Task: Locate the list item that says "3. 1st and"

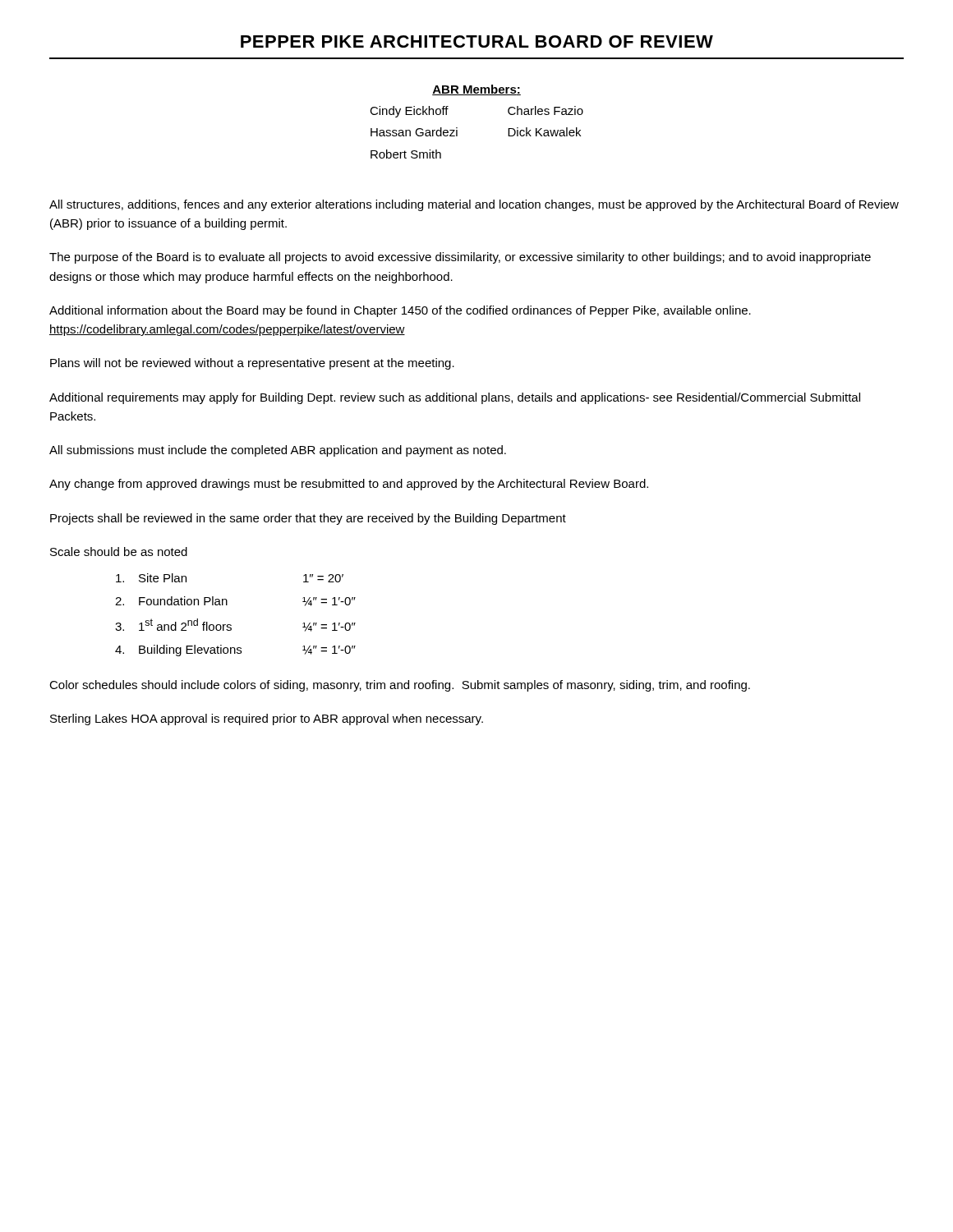Action: [235, 626]
